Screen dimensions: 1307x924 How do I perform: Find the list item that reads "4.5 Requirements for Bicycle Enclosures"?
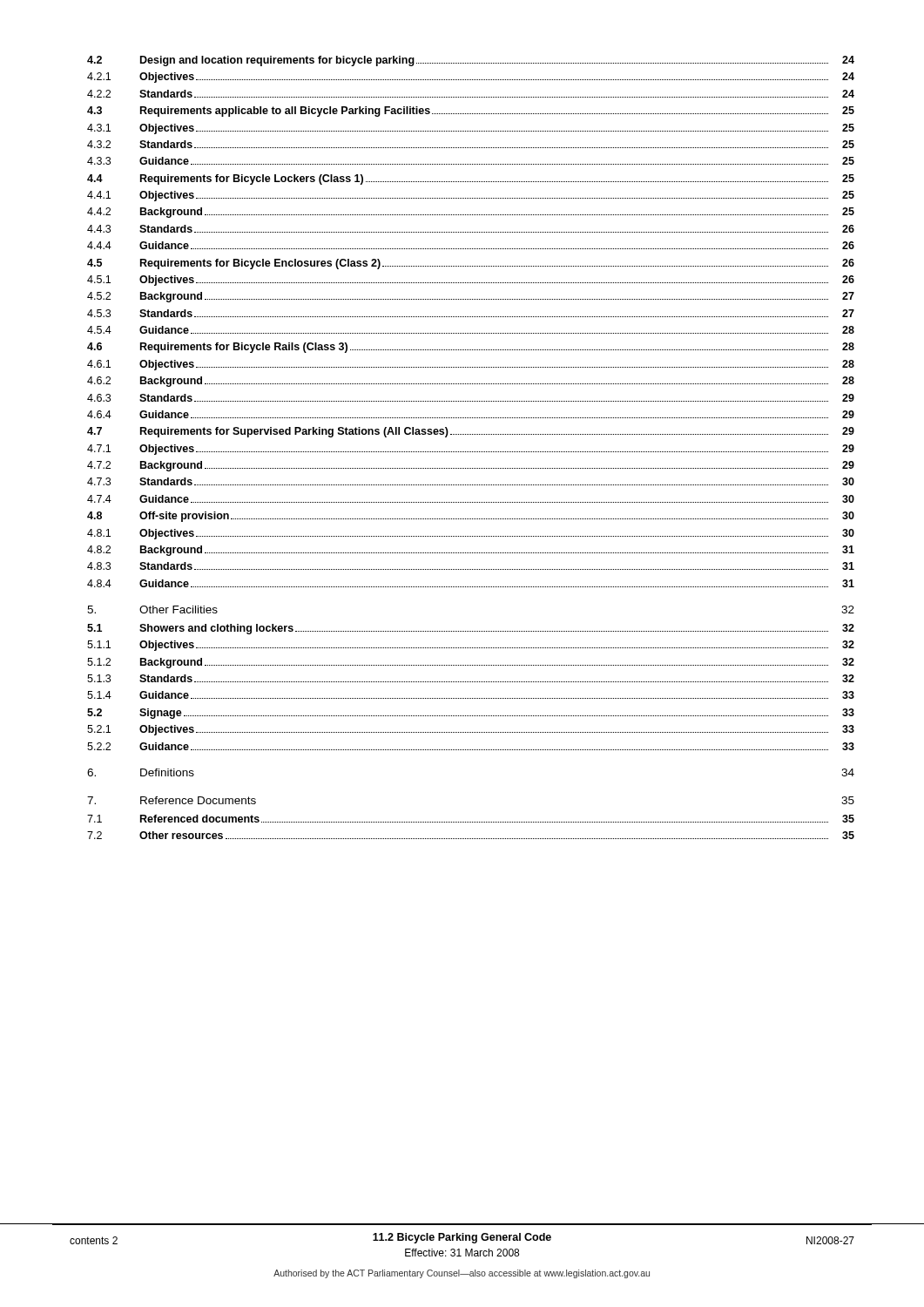coord(471,263)
